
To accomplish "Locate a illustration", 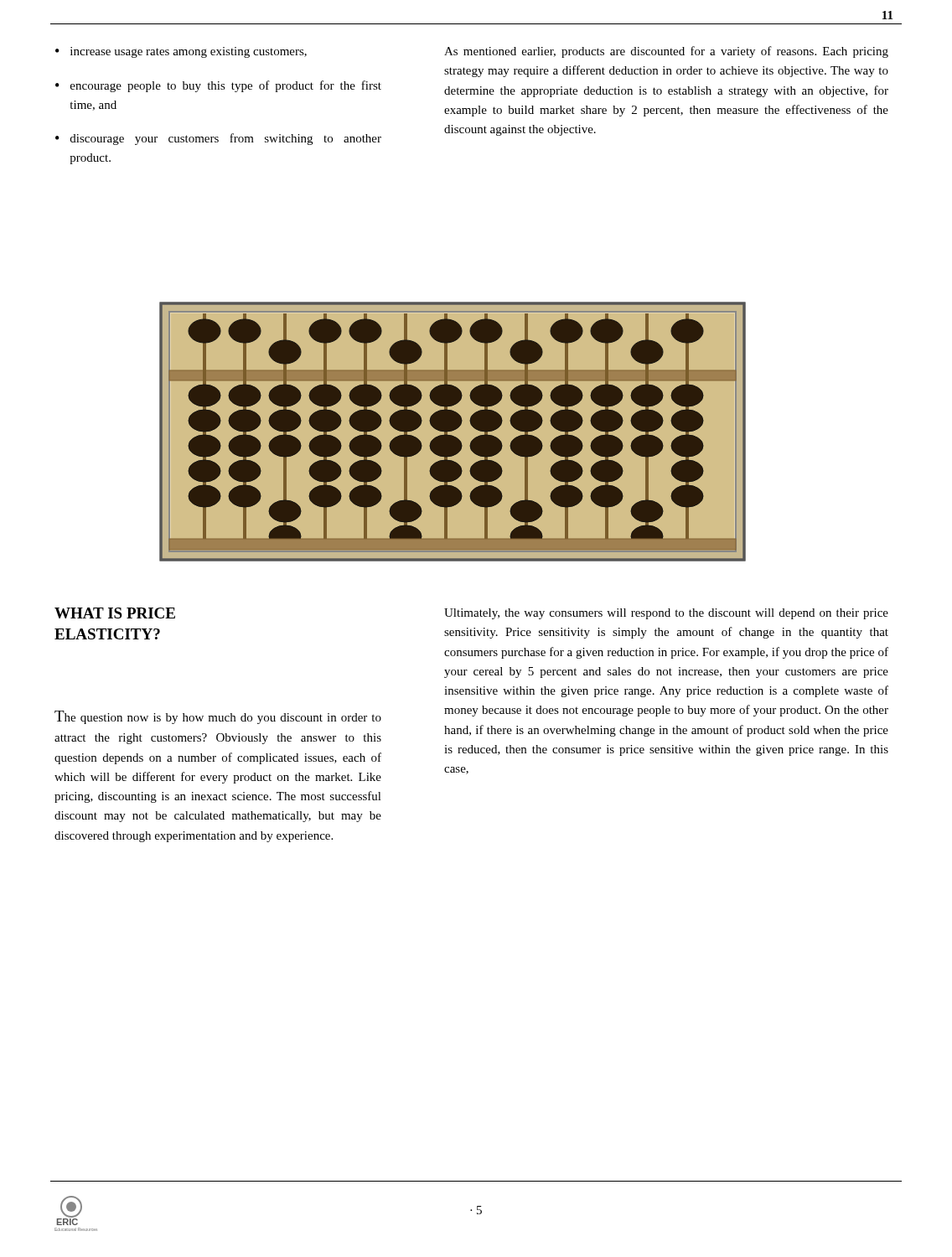I will (x=453, y=432).
